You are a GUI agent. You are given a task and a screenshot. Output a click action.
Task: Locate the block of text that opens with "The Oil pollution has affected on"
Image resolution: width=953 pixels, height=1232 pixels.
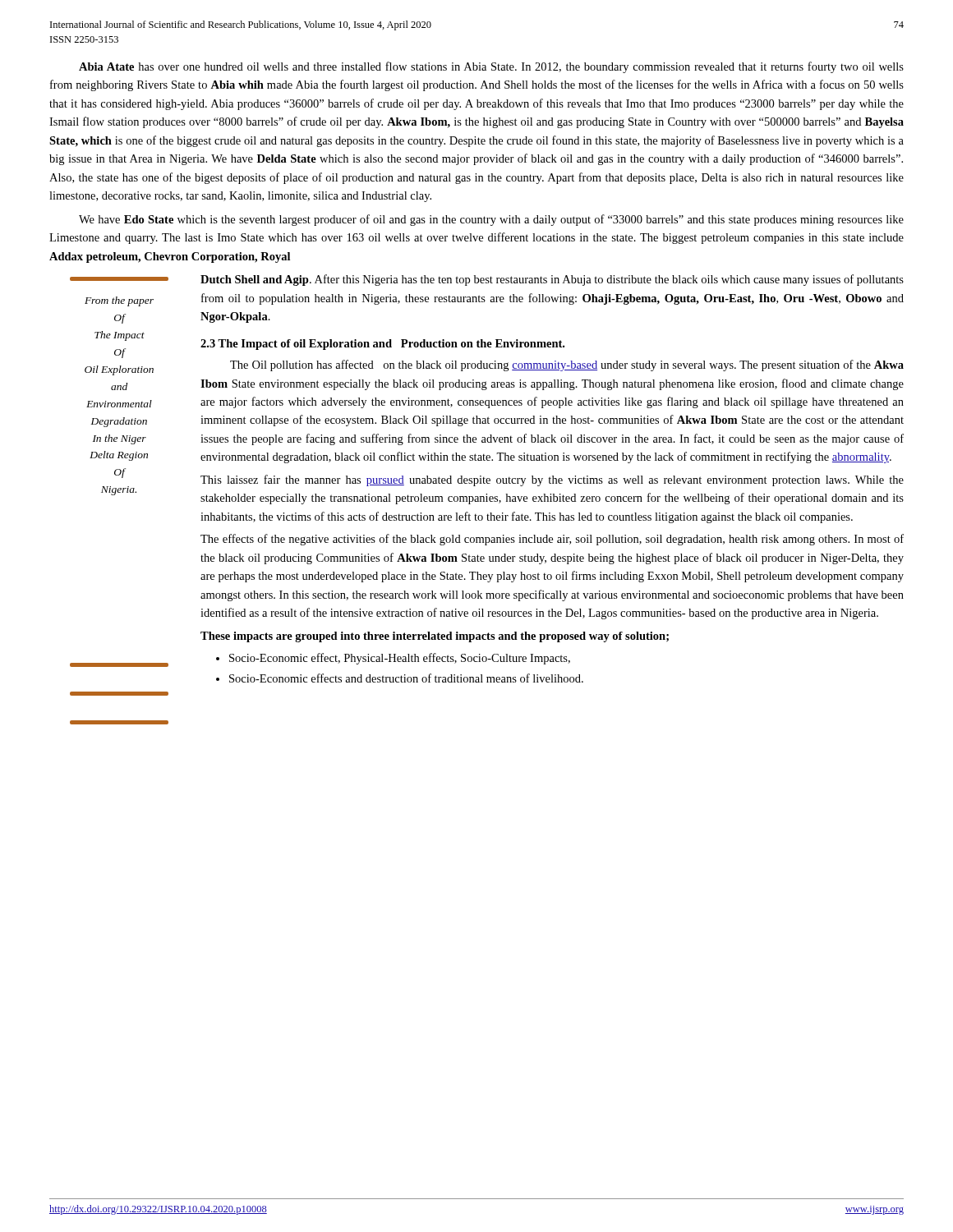coord(552,522)
